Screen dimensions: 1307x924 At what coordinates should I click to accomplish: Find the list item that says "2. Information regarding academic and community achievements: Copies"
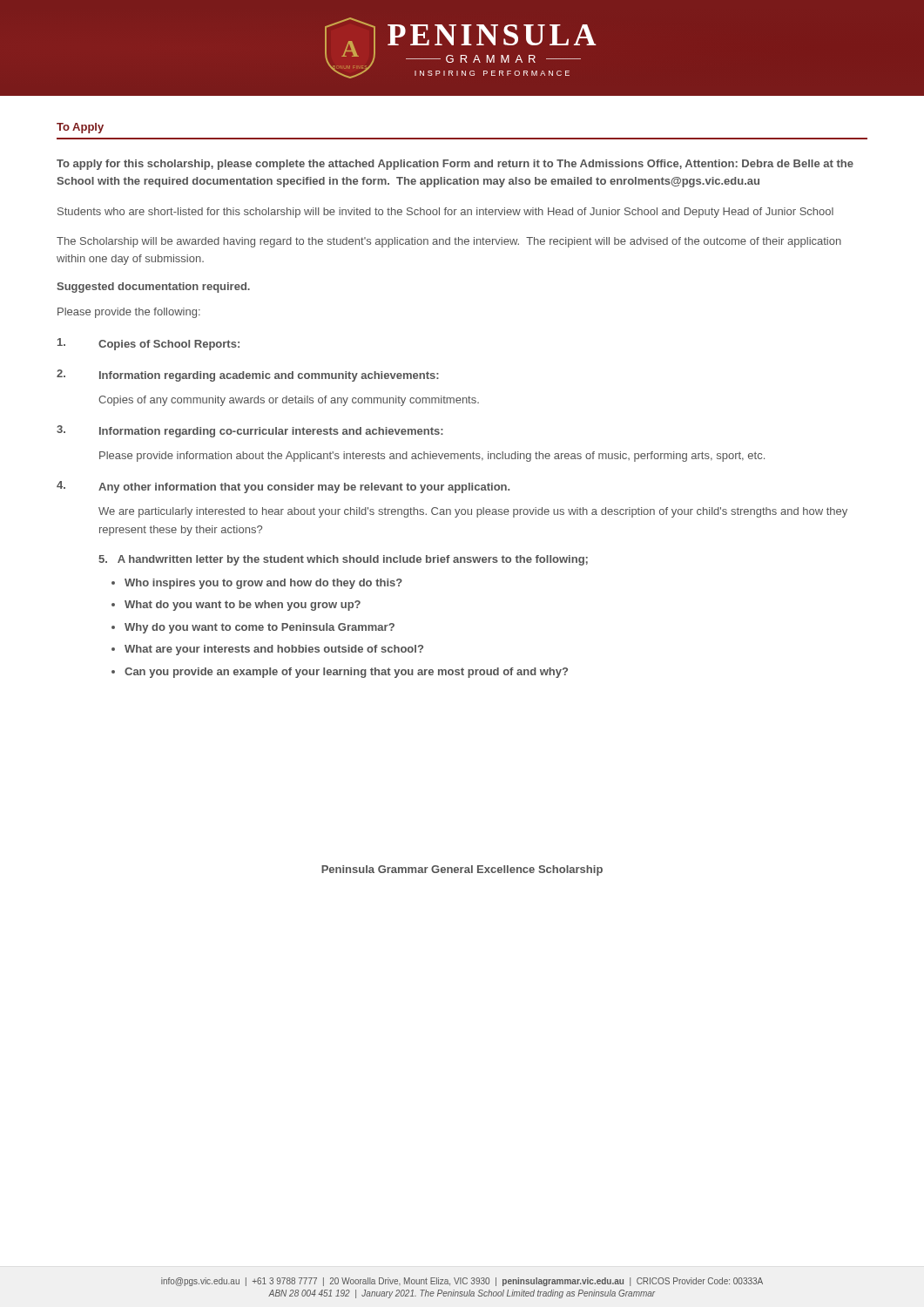462,388
